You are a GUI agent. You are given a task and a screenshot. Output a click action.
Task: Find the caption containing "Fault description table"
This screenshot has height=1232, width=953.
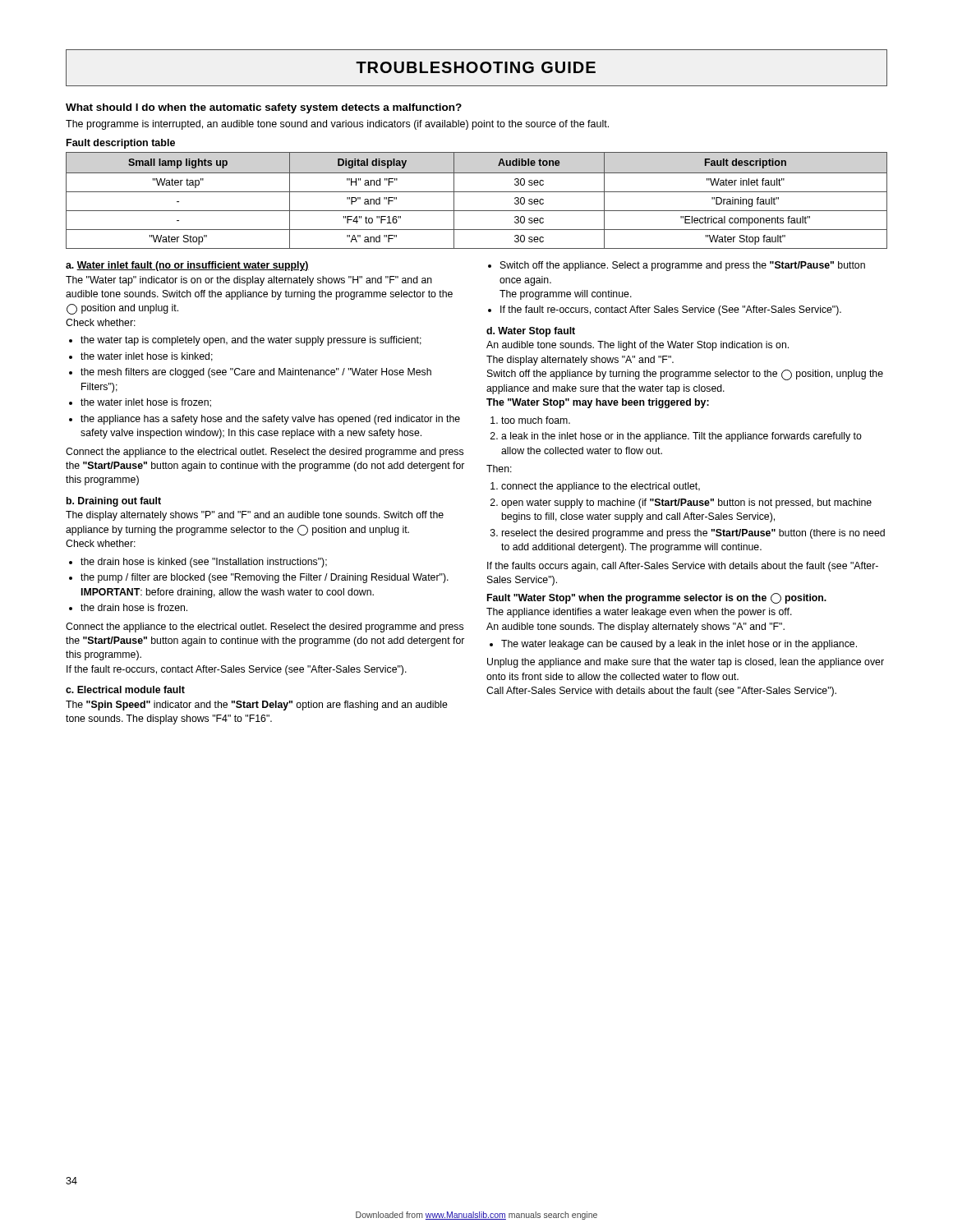coord(121,143)
